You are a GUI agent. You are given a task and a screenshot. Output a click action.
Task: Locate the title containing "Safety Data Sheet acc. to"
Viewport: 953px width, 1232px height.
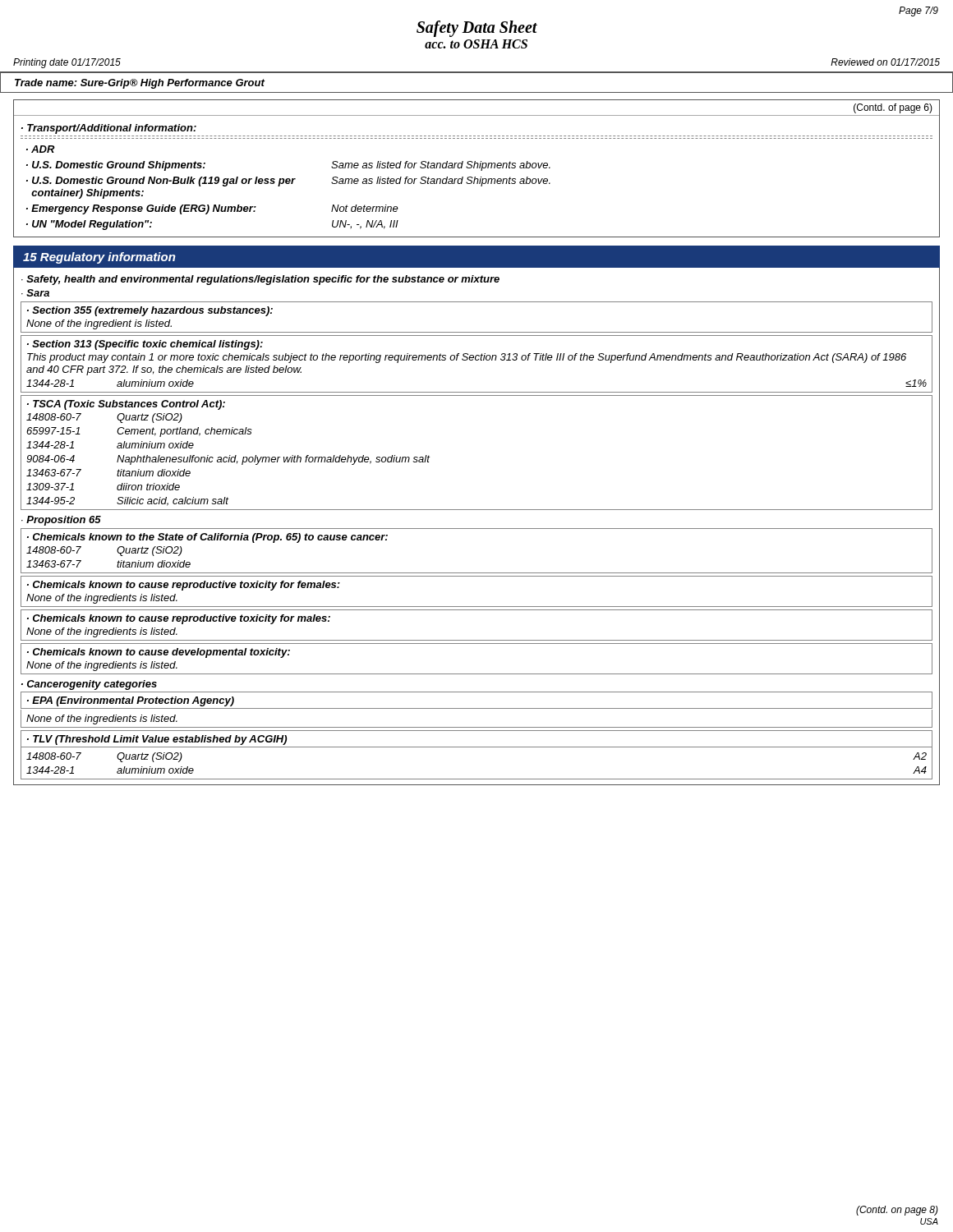coord(476,35)
